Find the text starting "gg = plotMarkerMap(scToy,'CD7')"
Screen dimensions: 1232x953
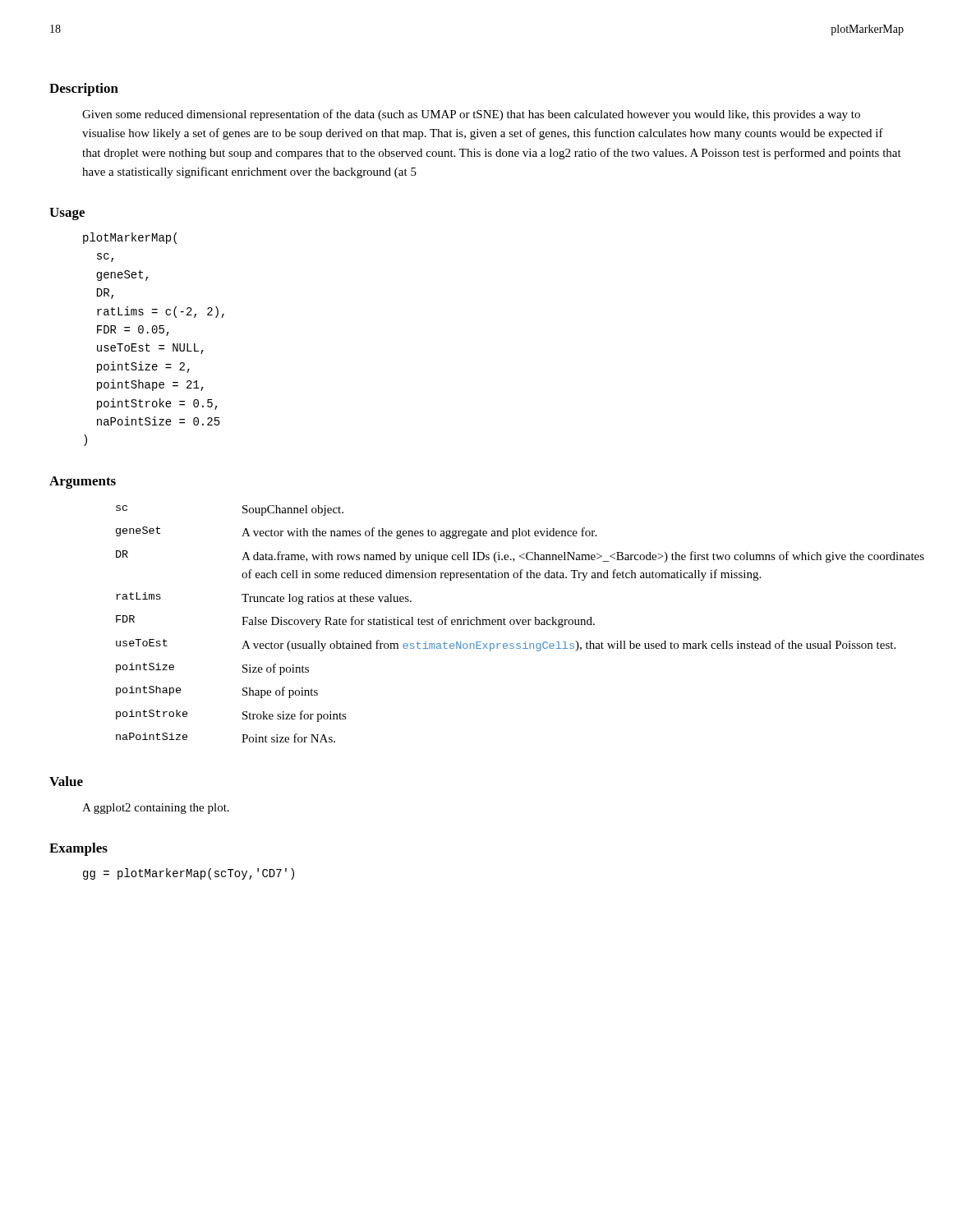(189, 874)
